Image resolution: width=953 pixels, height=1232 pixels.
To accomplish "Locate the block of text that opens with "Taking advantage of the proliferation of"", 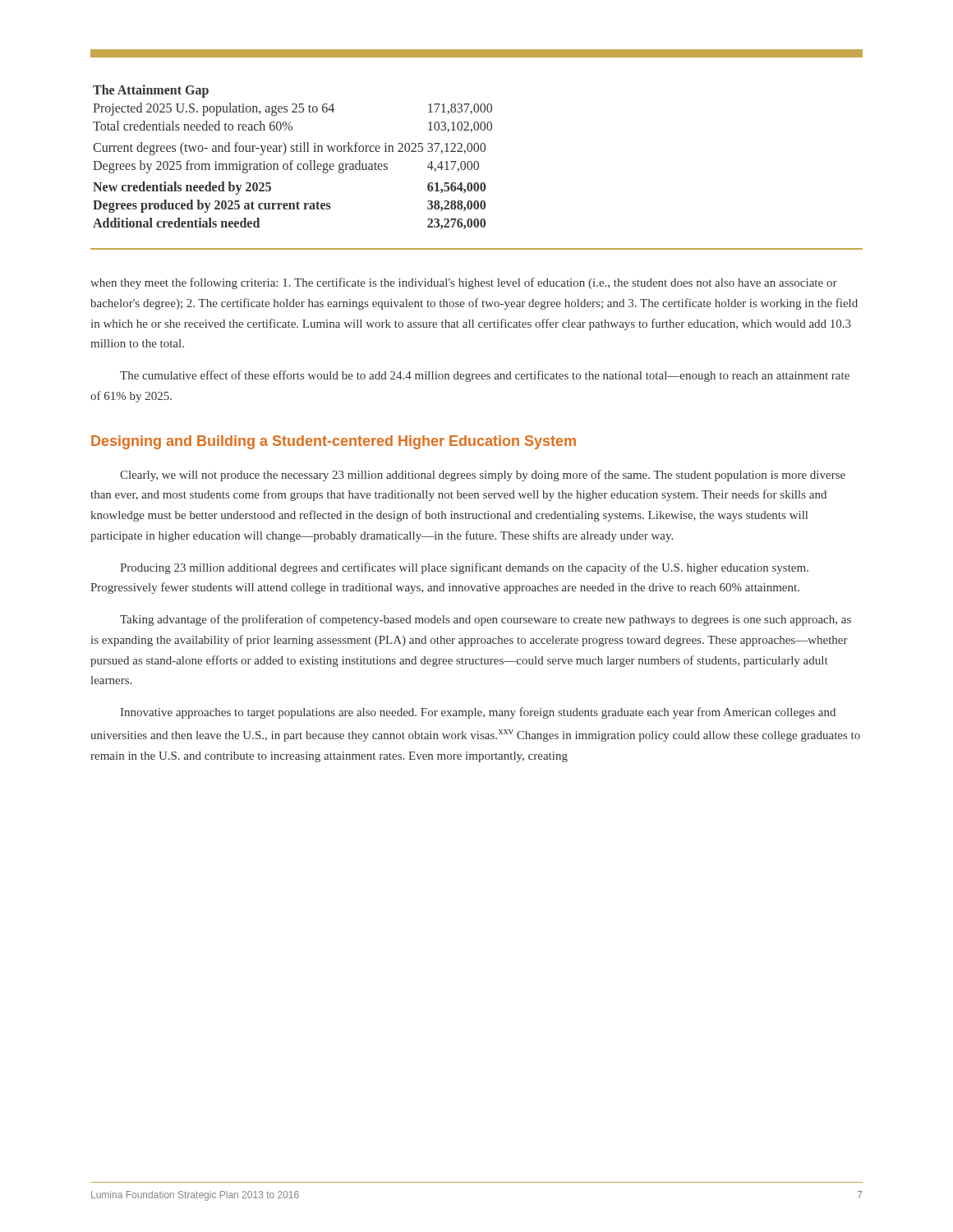I will click(x=476, y=650).
